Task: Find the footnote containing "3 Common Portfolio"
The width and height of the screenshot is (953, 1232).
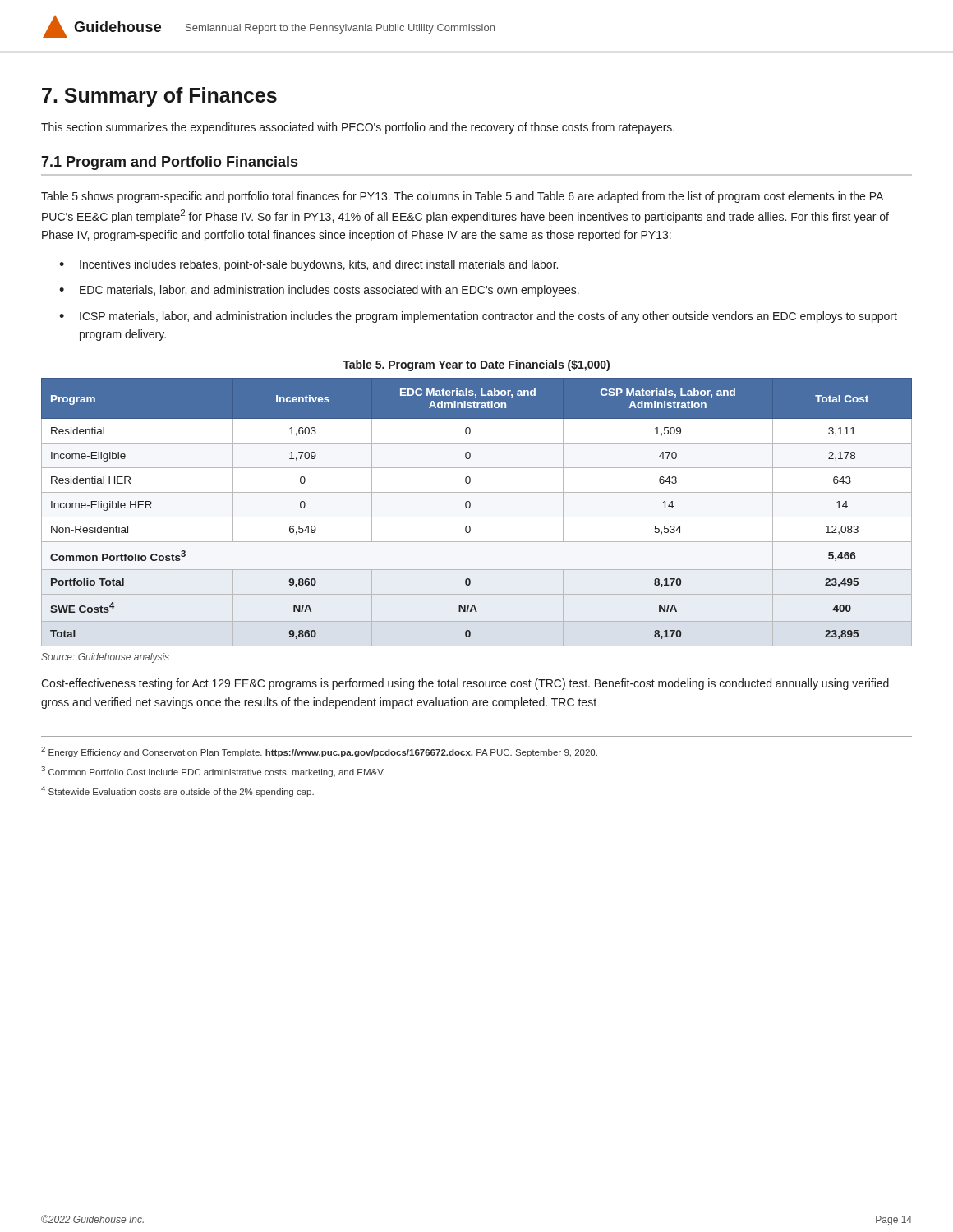Action: coord(213,770)
